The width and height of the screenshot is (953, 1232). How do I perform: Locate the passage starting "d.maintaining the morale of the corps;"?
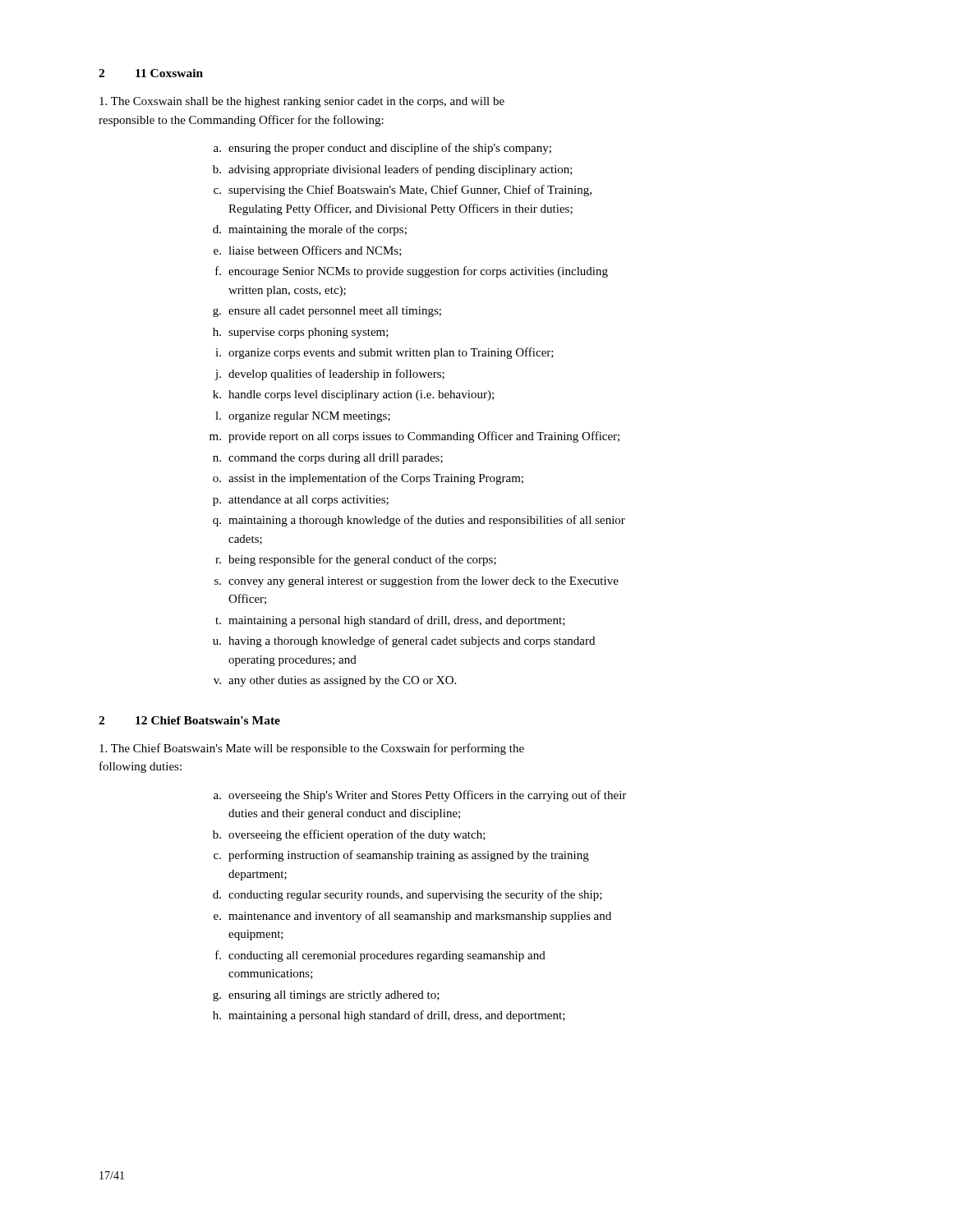(x=310, y=230)
